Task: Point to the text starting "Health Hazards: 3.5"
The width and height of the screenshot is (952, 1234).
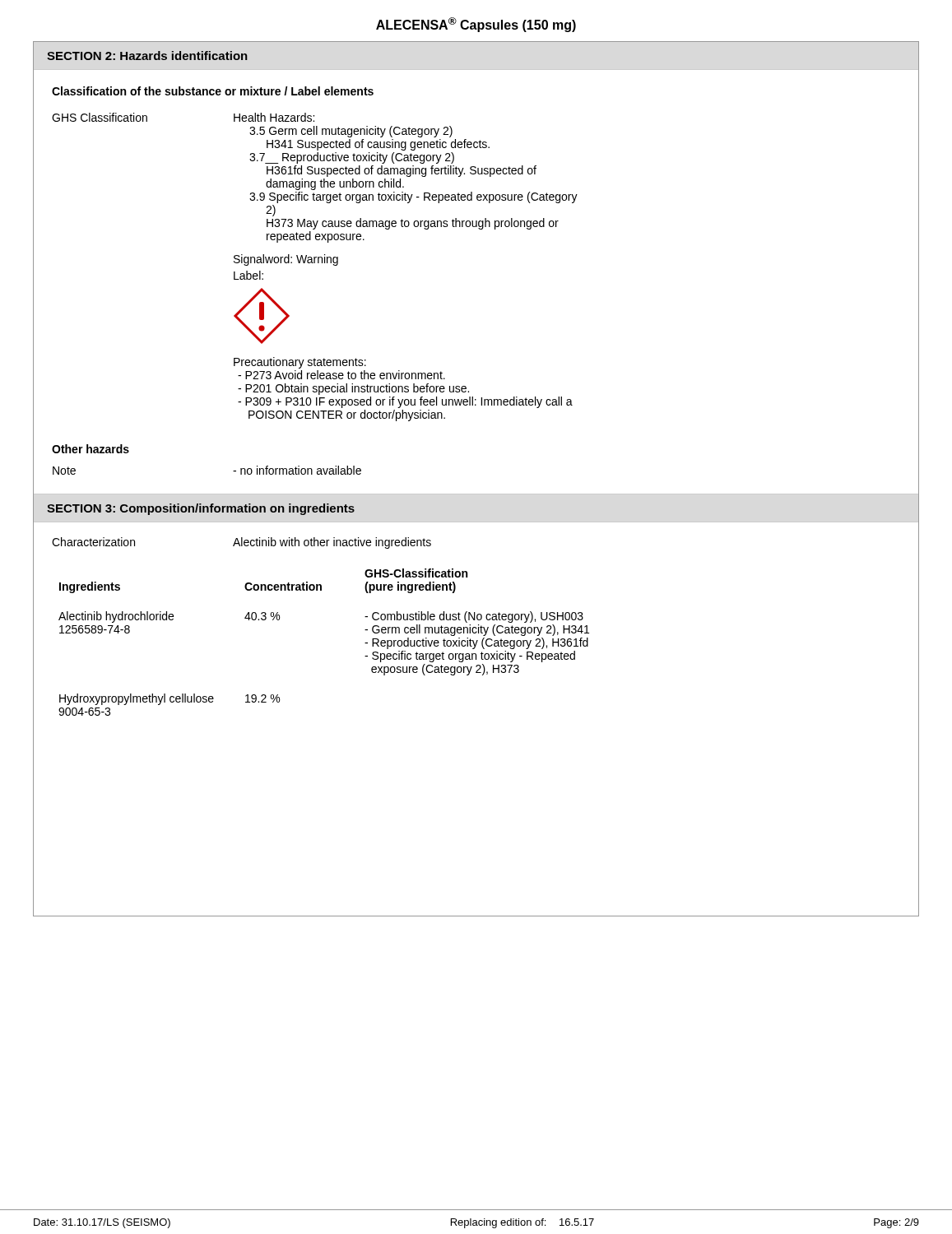Action: point(405,177)
